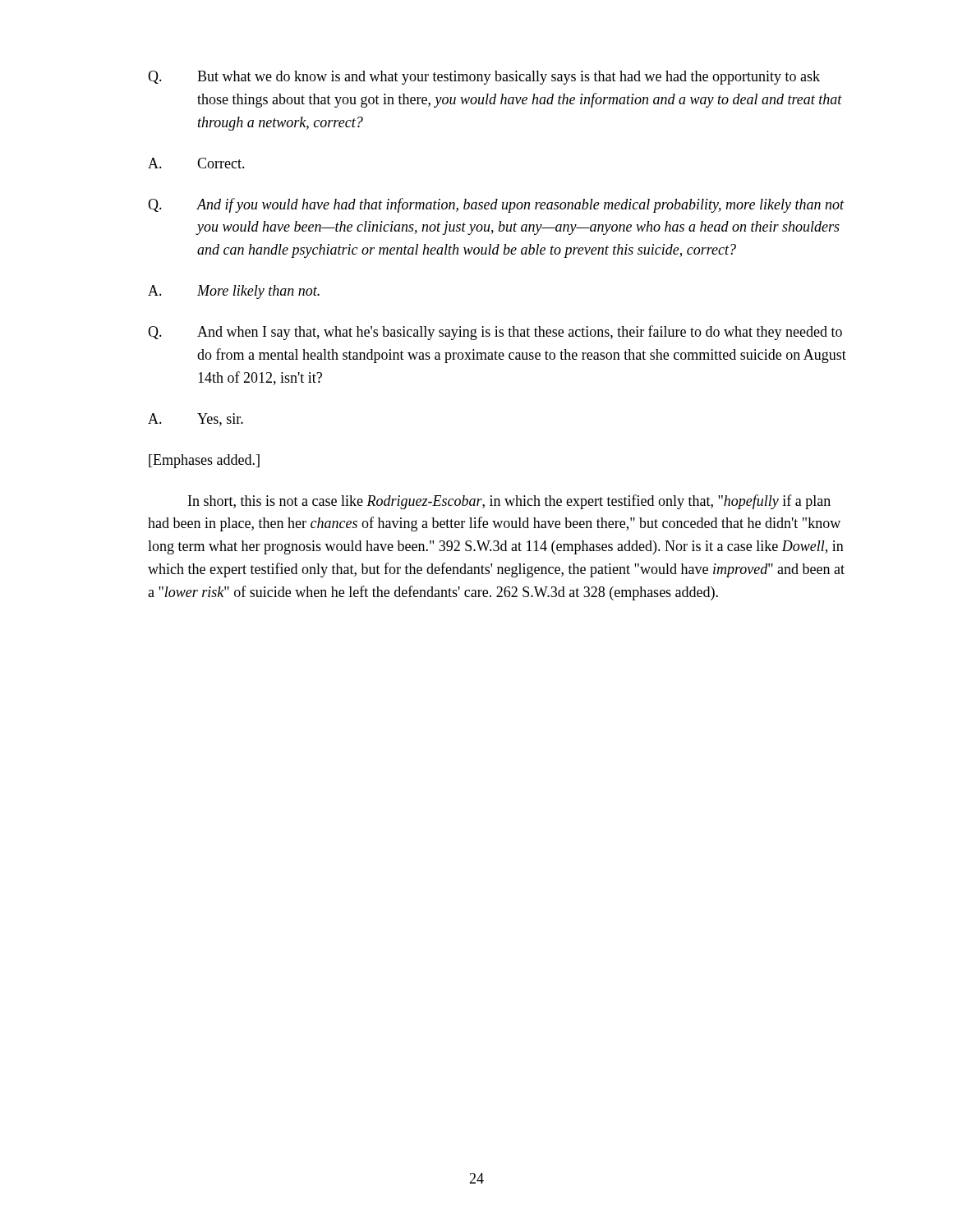This screenshot has height=1232, width=953.
Task: Click on the element starting "Q. And when I say"
Action: click(497, 356)
